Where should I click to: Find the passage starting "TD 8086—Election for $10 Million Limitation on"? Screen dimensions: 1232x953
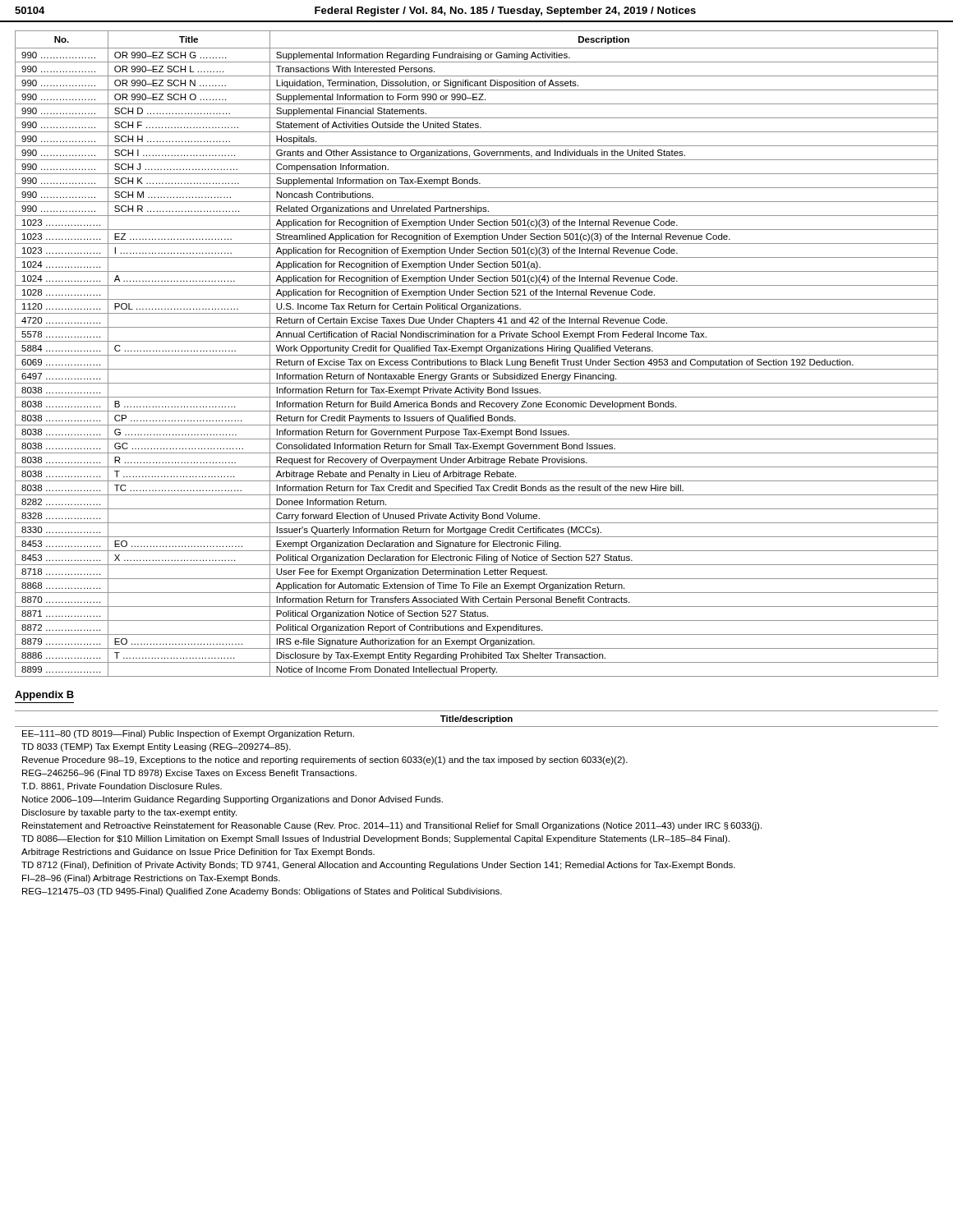(376, 839)
